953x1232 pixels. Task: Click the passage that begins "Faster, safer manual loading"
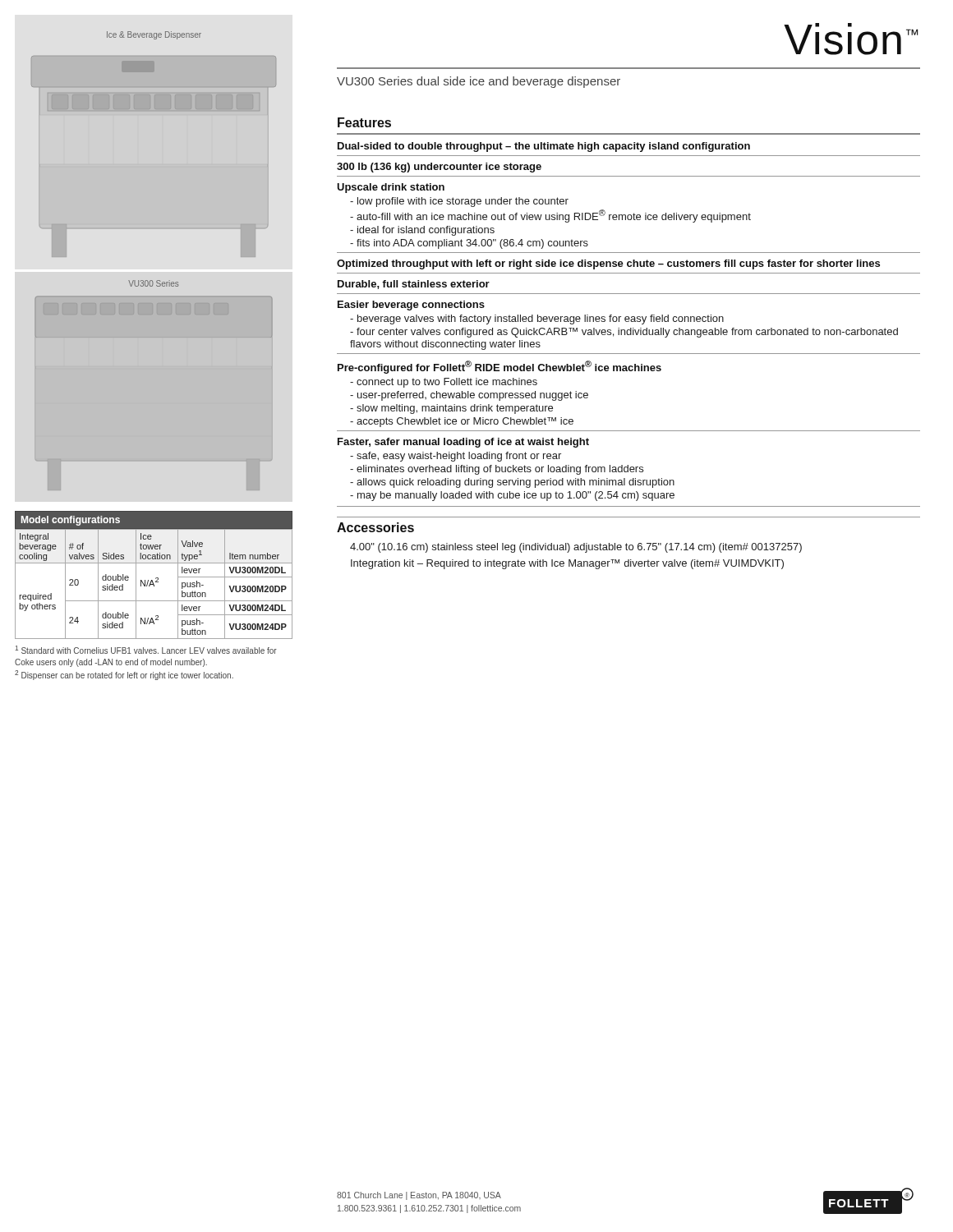[463, 441]
